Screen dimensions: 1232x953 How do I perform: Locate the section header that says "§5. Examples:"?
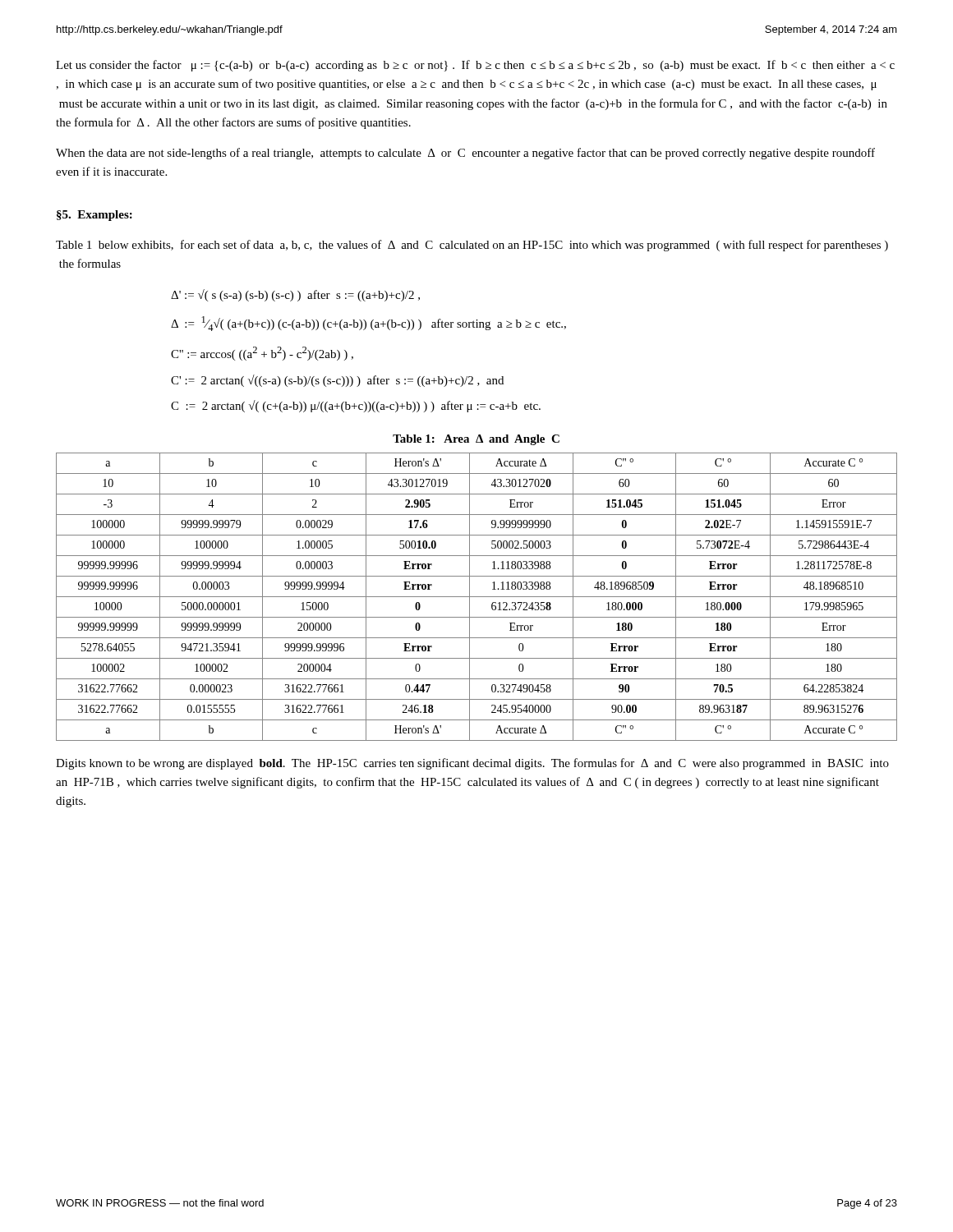[94, 216]
